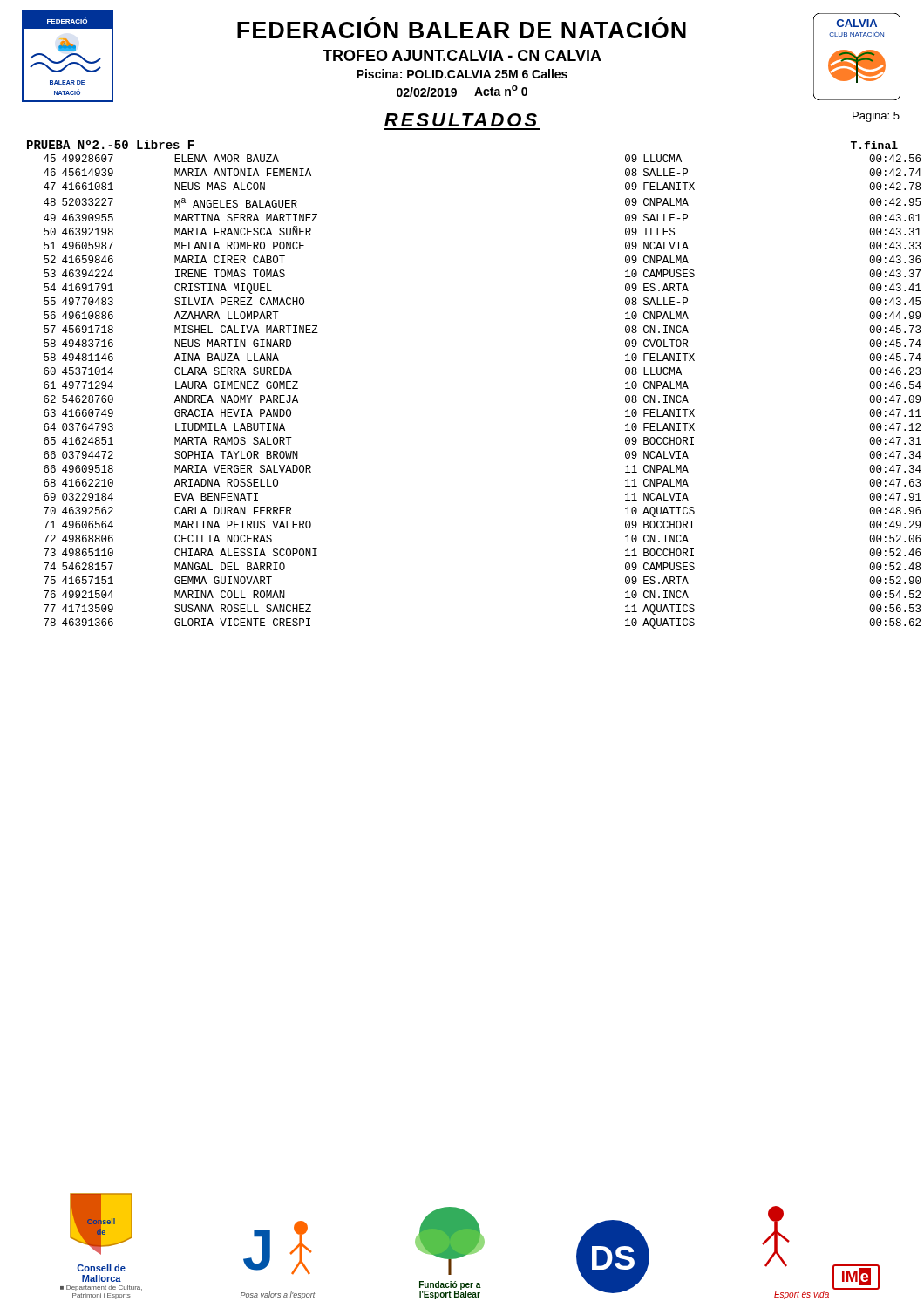Locate the text "02/02/2019 Acta no 0"
924x1308 pixels.
point(462,90)
